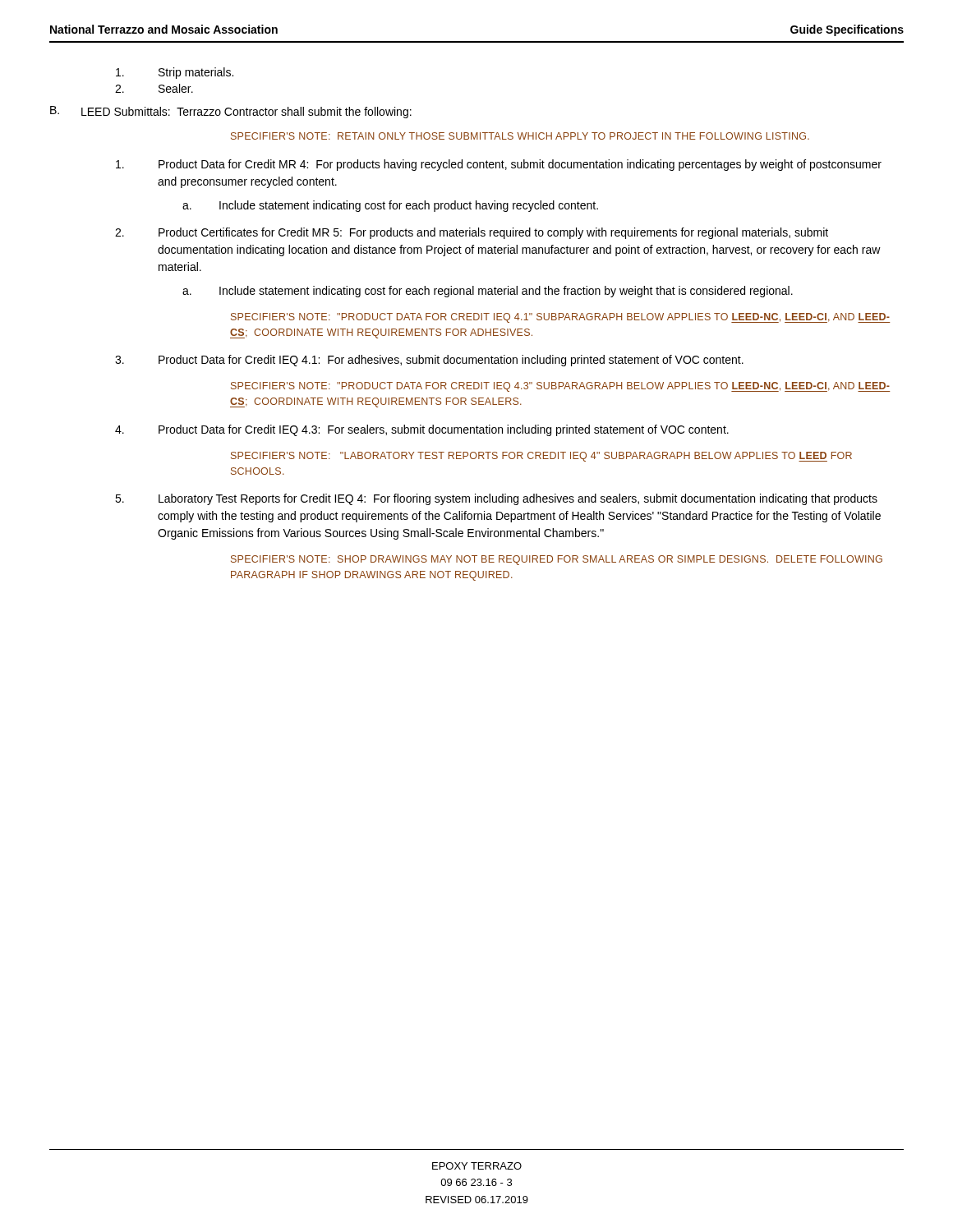
Task: Find the text starting "Specifier's Note: Retain only those"
Action: [520, 136]
